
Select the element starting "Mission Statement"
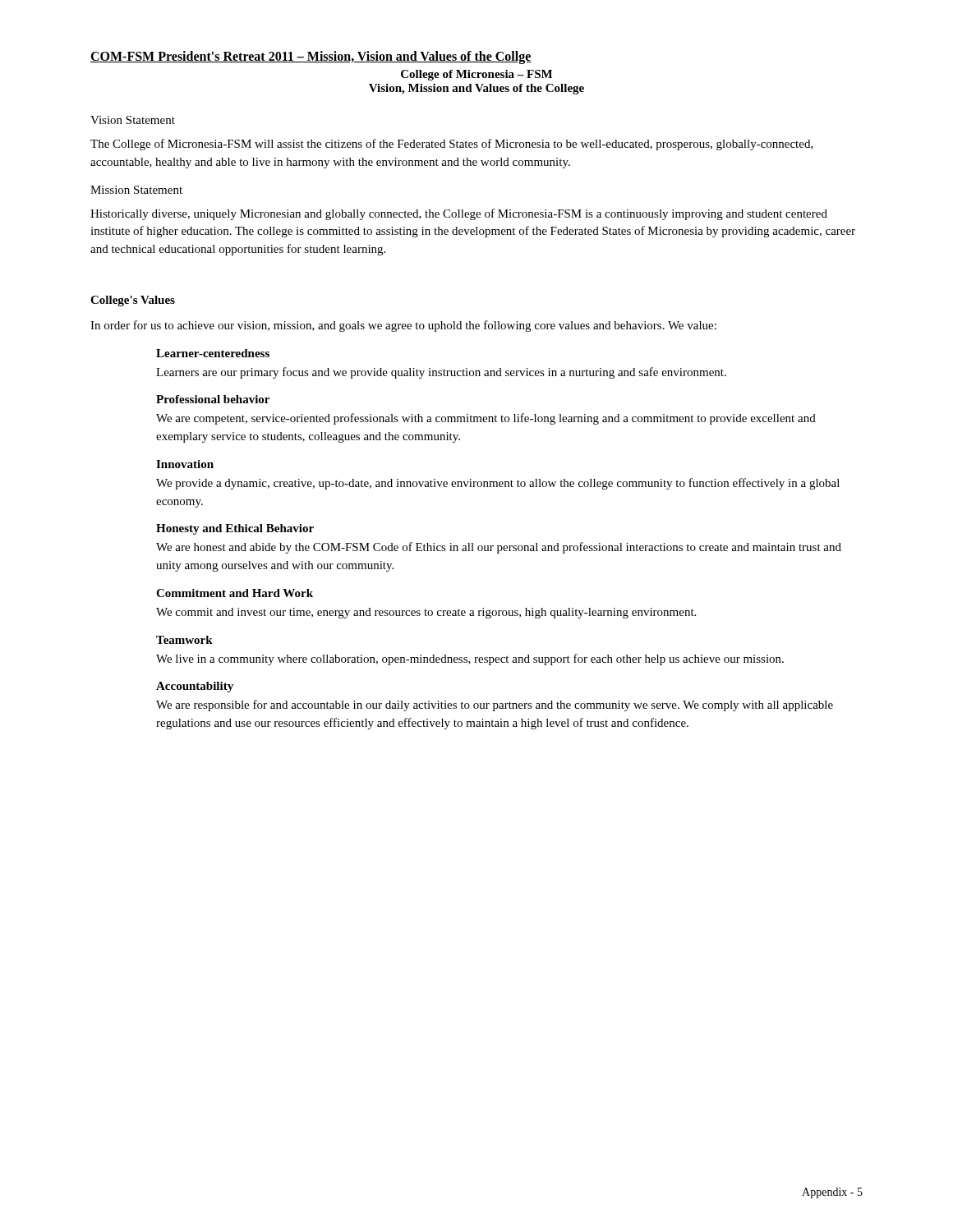tap(136, 189)
